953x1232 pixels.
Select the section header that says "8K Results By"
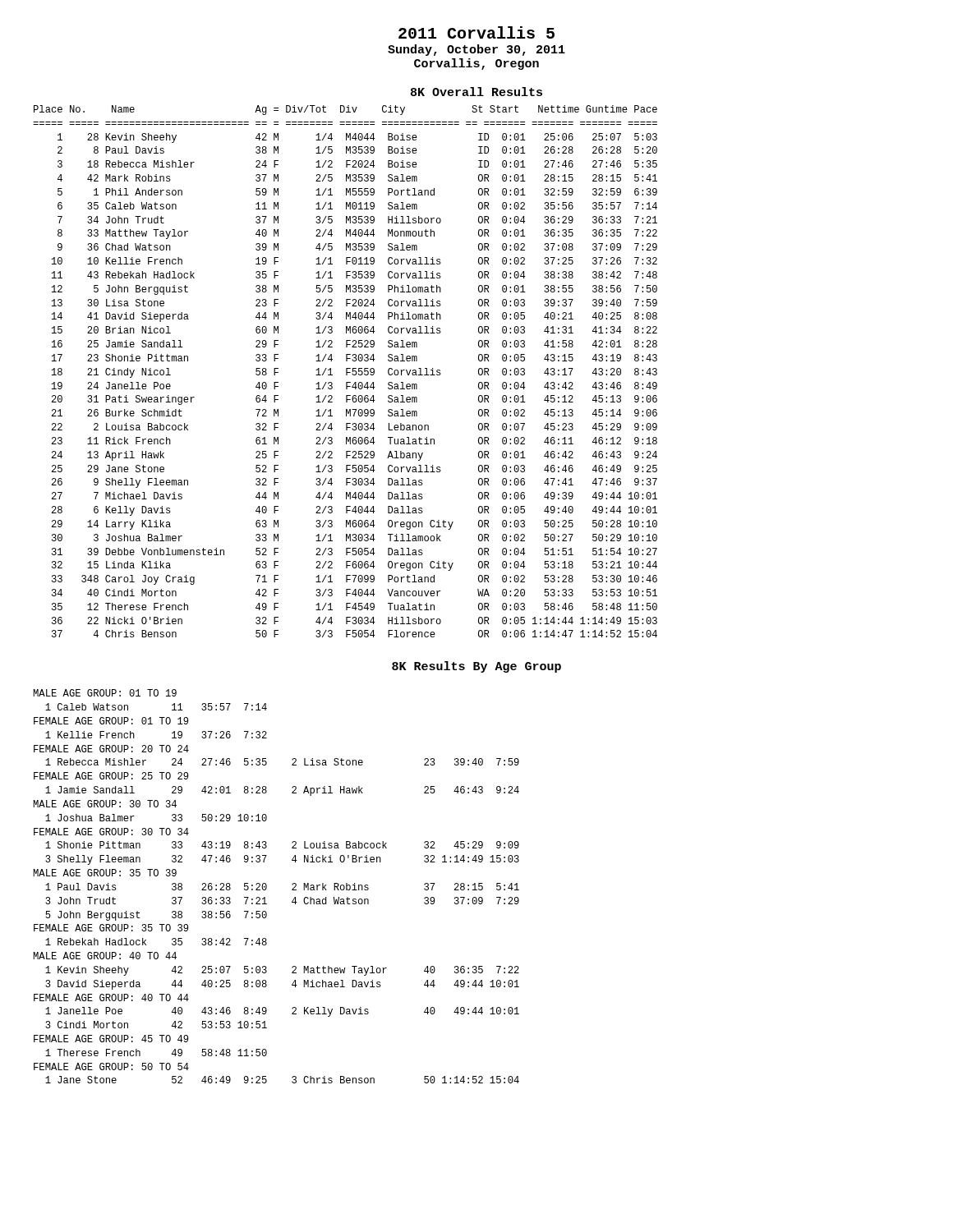(476, 668)
